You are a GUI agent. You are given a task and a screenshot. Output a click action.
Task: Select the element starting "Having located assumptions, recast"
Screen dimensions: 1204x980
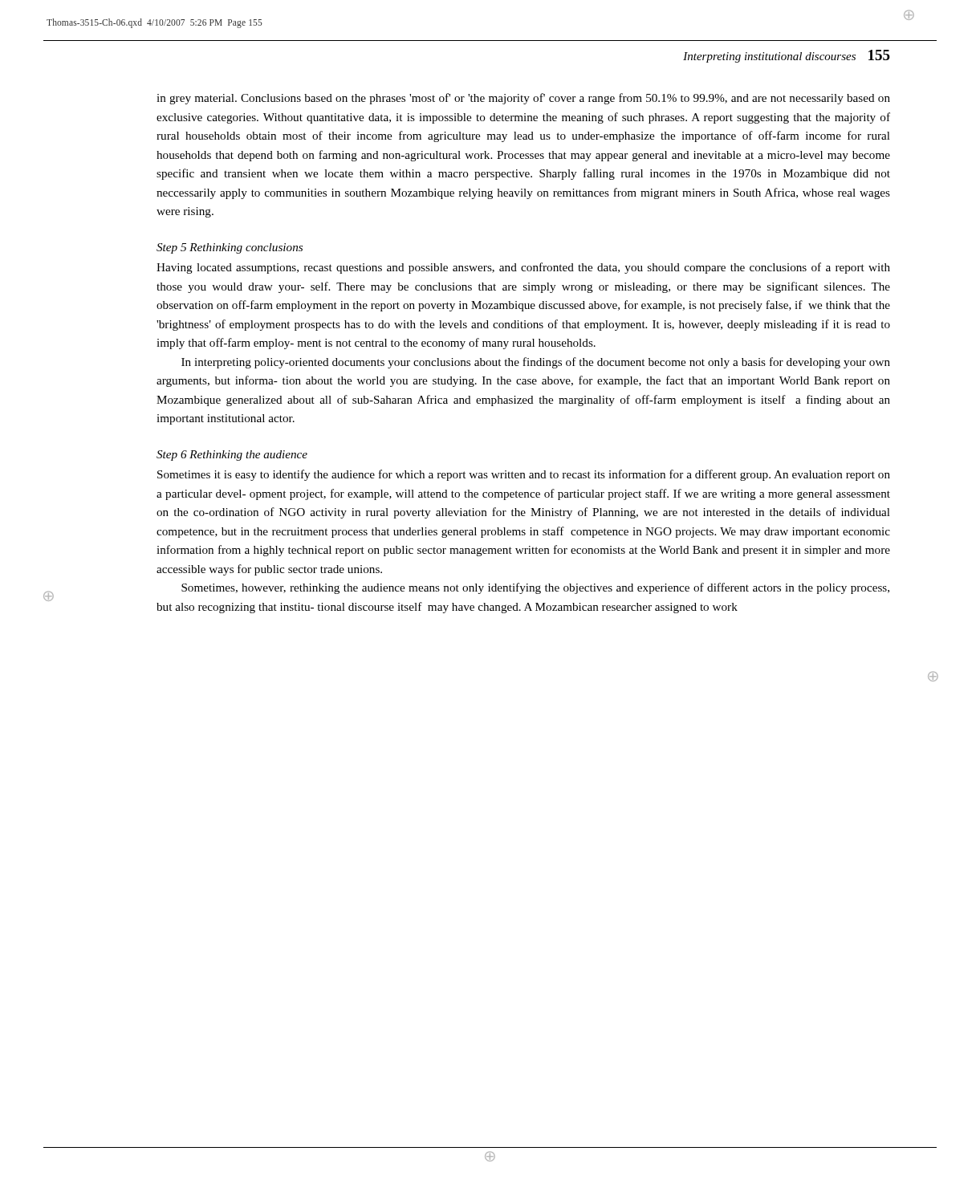coord(523,343)
